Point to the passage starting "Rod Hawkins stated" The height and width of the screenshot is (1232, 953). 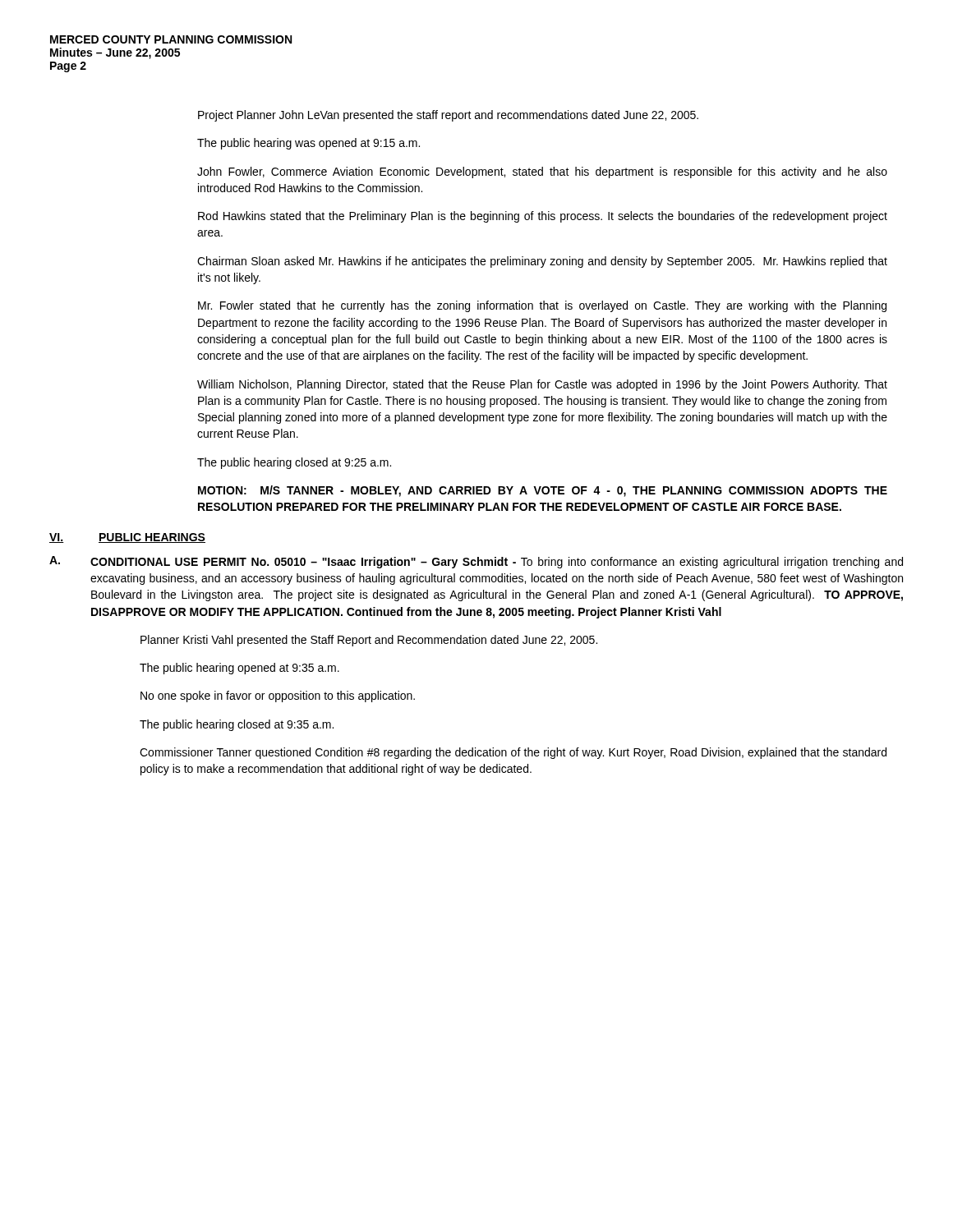coord(542,224)
